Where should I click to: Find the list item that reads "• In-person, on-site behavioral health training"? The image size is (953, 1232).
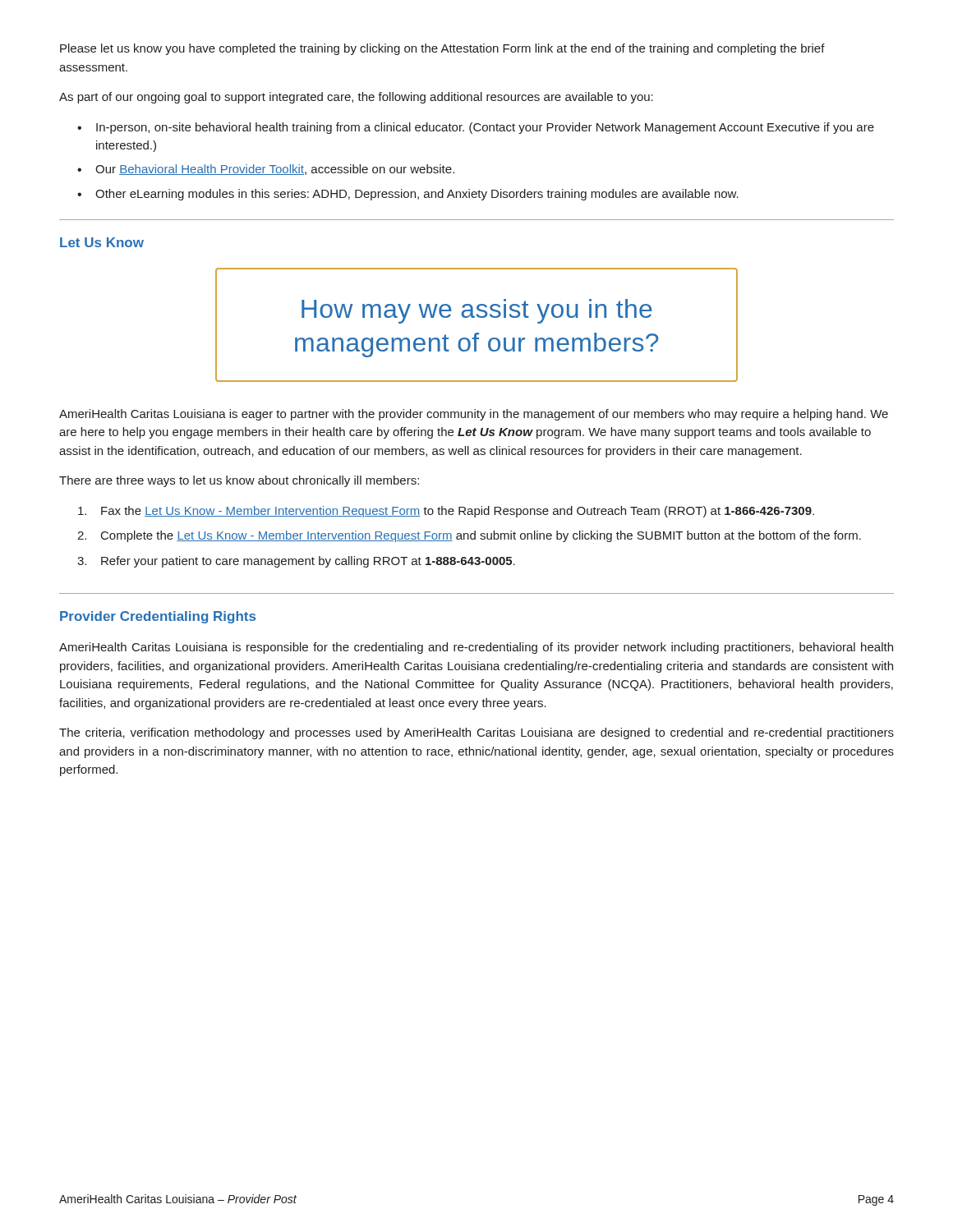(x=486, y=136)
